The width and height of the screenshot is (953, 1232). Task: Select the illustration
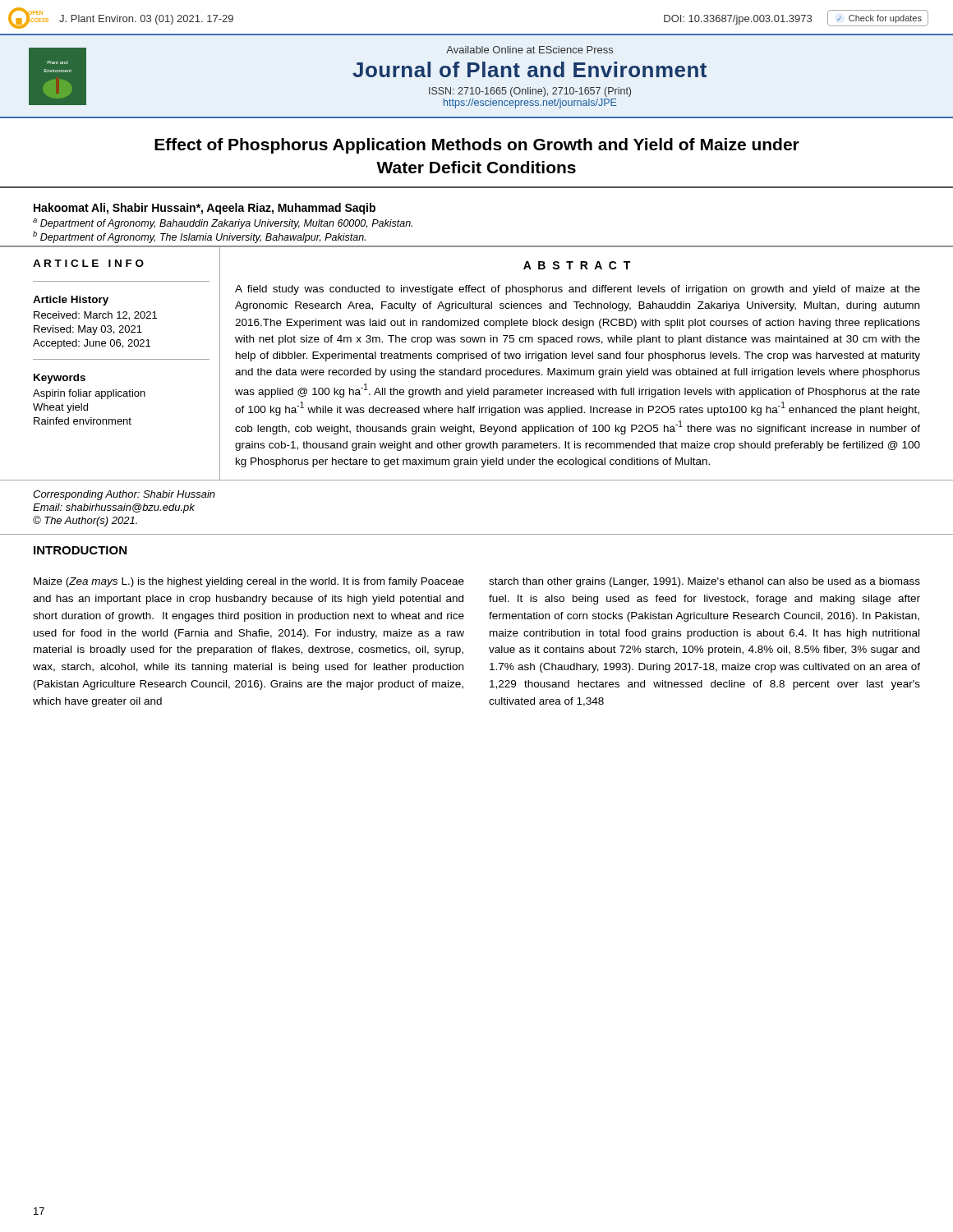point(476,76)
